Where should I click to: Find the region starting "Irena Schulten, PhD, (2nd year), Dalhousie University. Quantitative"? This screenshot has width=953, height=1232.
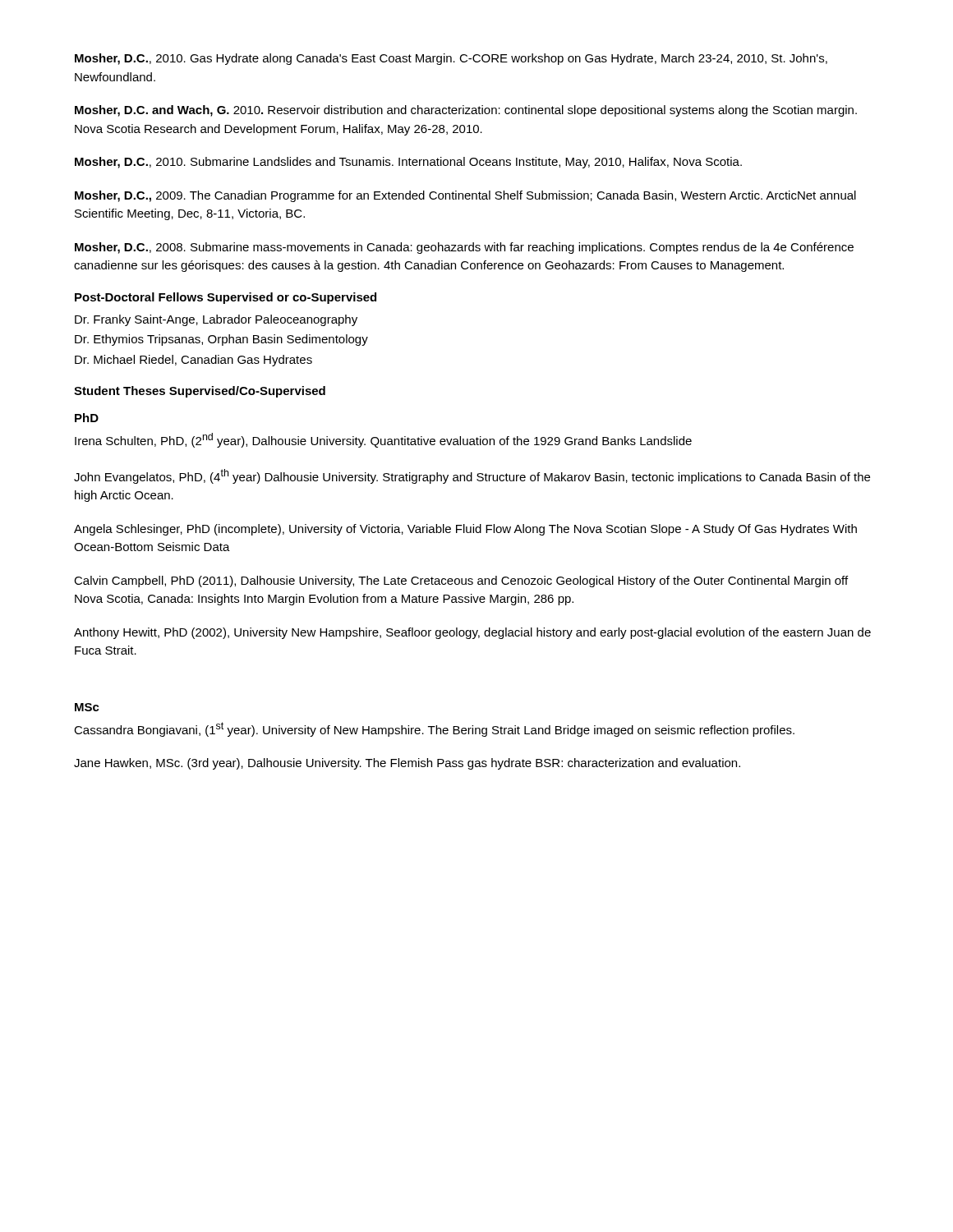point(383,439)
